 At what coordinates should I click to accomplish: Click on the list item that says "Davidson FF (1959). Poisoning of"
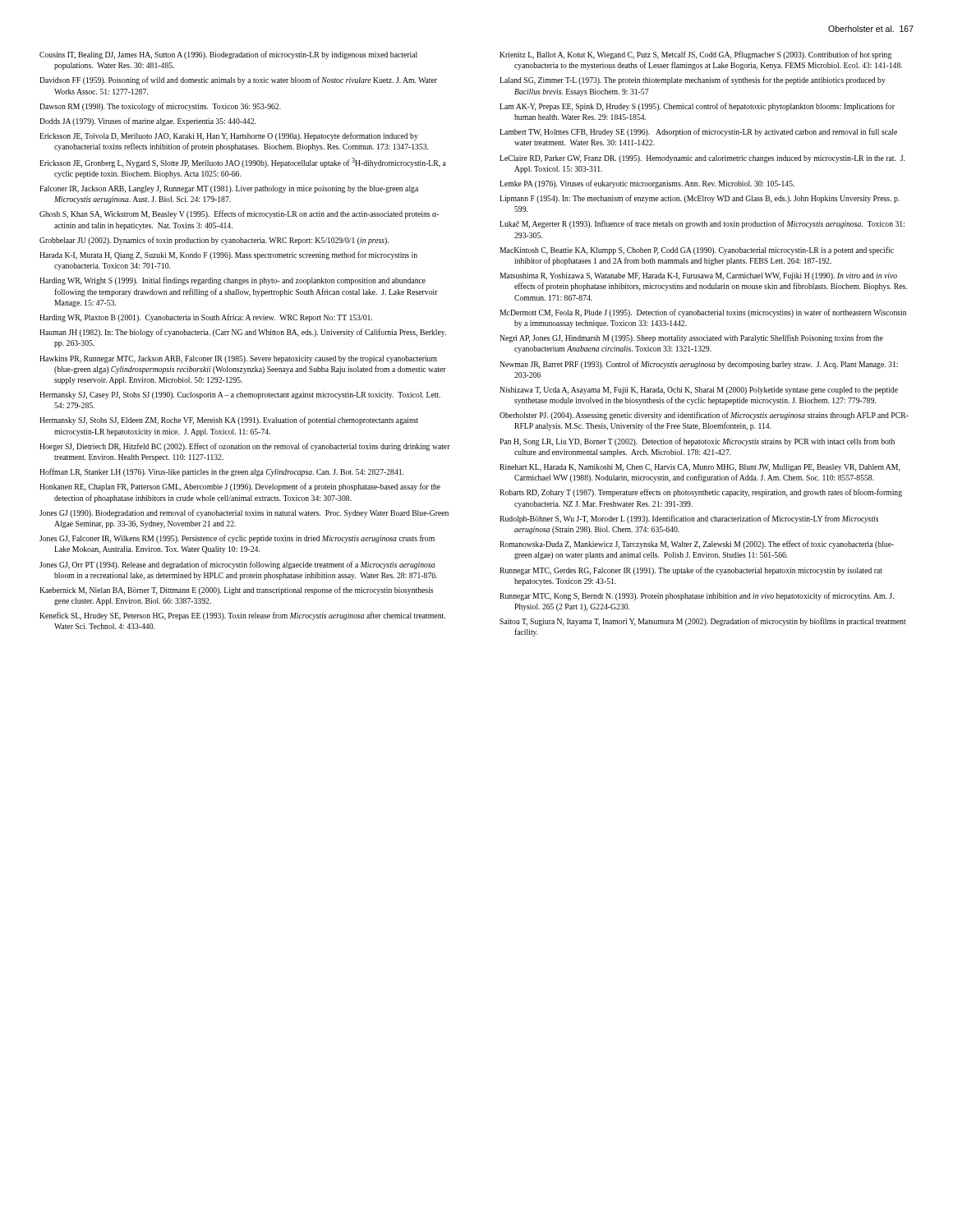pyautogui.click(x=238, y=86)
